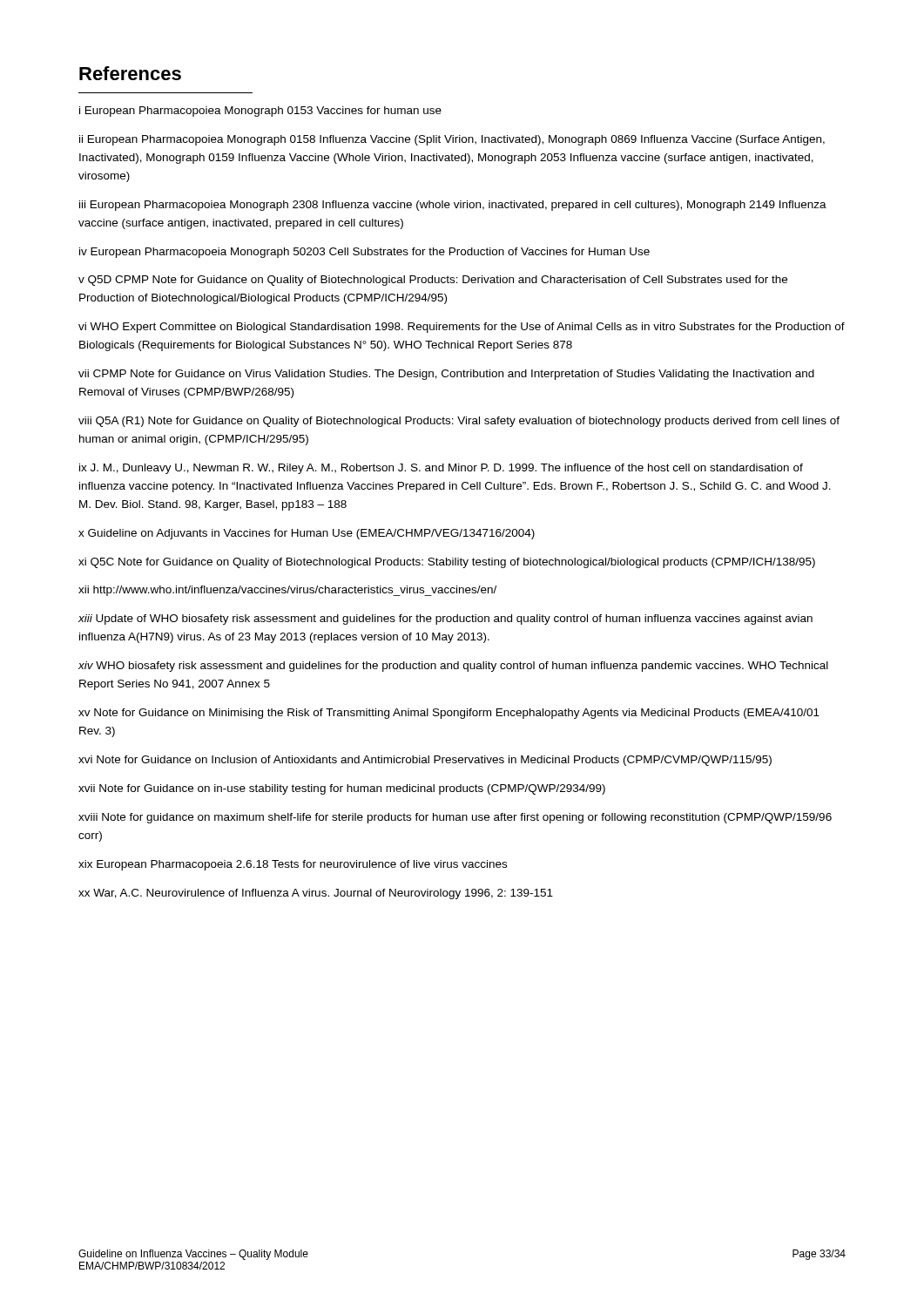
Task: Point to the block beginning "xiv WHO biosafety"
Action: tap(453, 675)
